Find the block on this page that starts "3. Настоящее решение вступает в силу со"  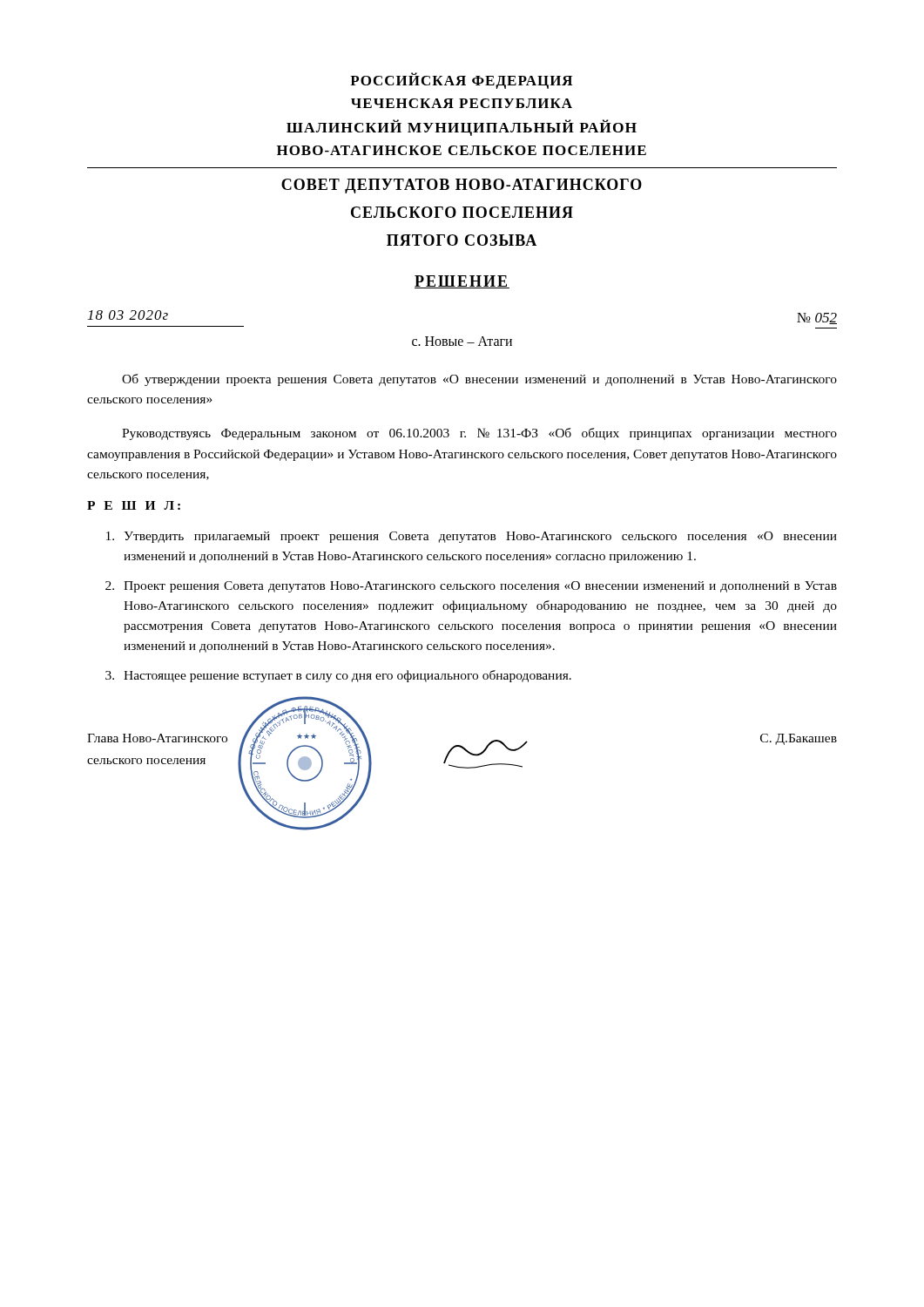coord(462,675)
